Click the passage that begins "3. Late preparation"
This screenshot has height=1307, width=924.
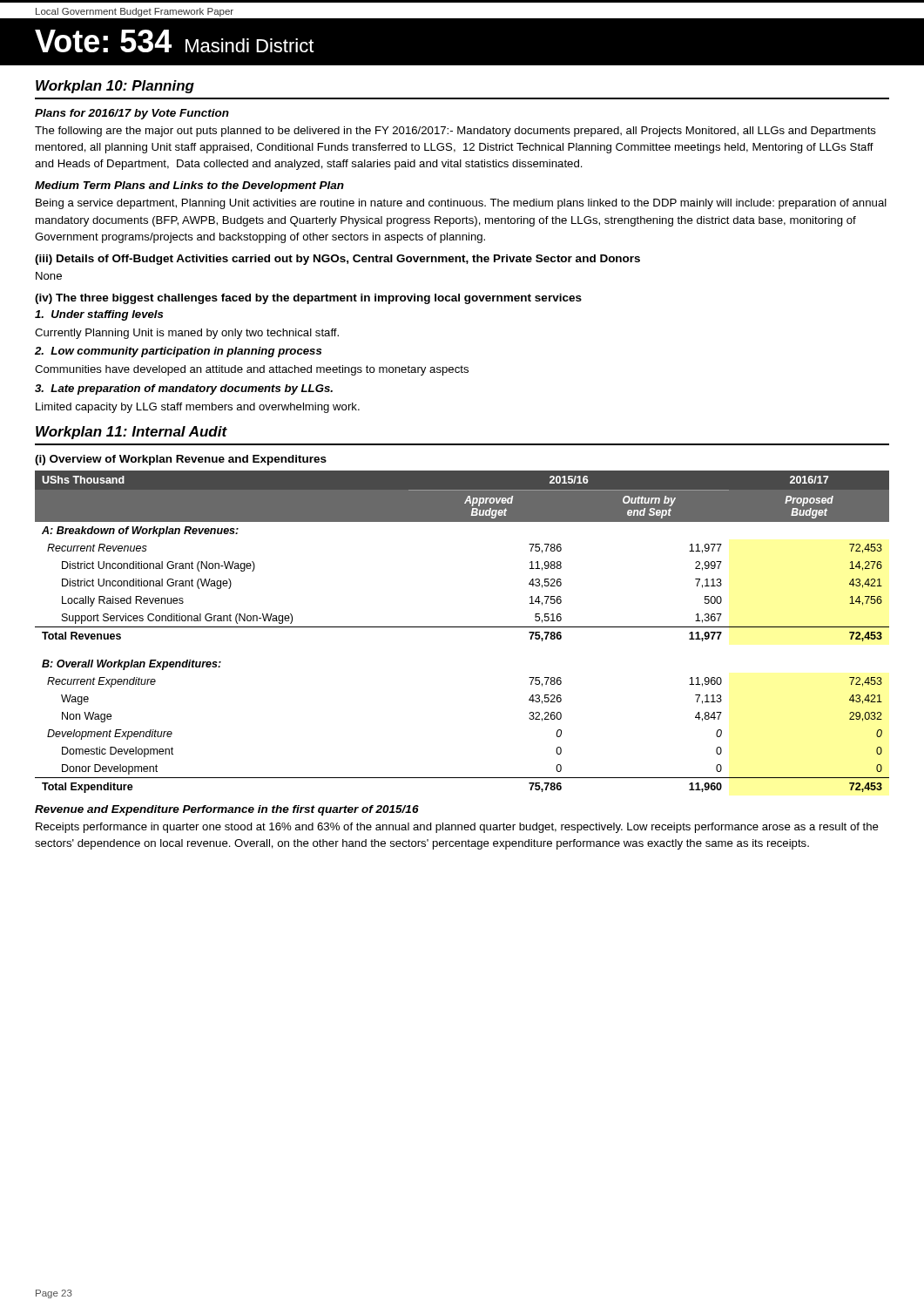(x=184, y=388)
